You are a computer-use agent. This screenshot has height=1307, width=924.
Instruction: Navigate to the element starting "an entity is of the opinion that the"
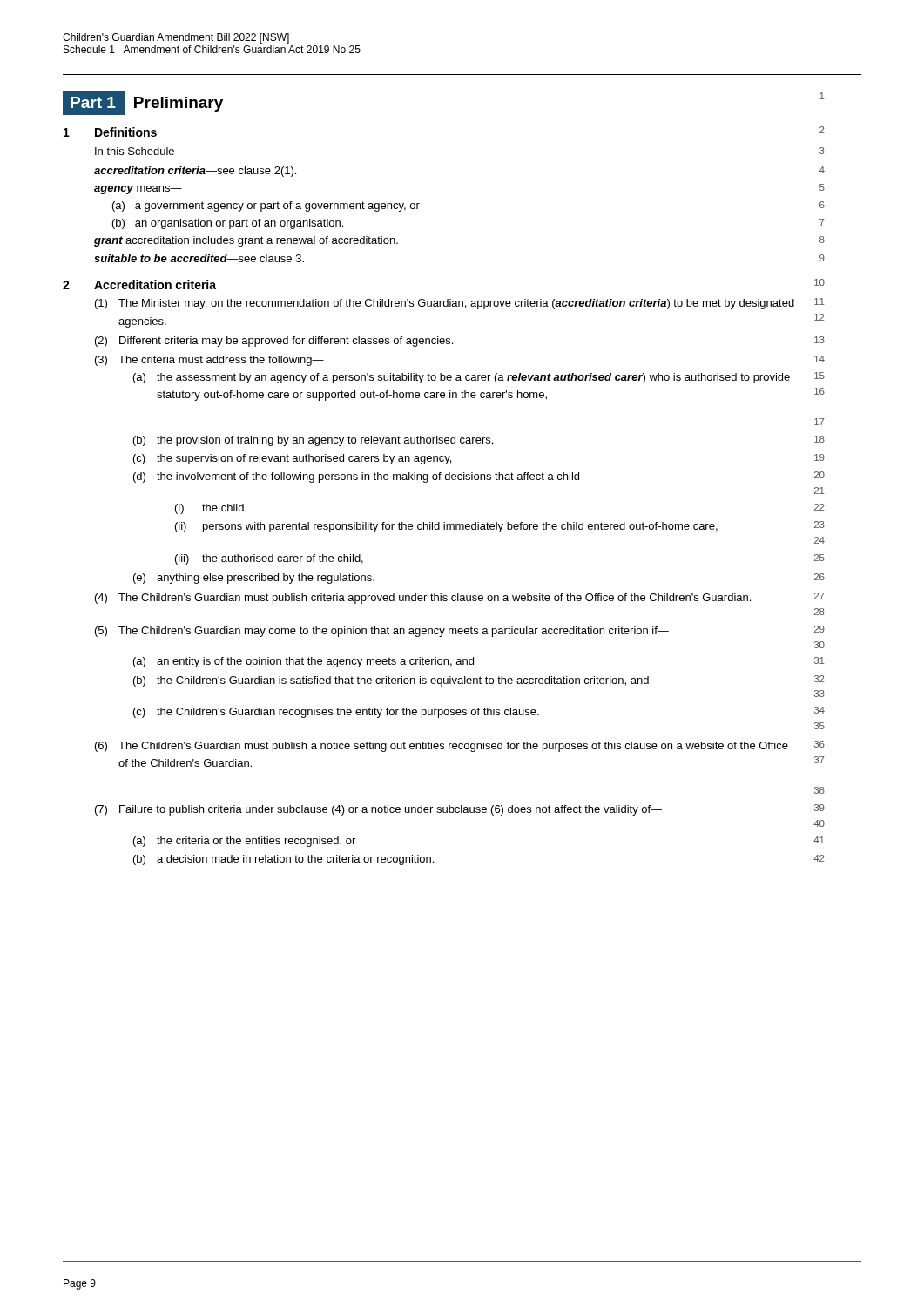click(x=316, y=661)
